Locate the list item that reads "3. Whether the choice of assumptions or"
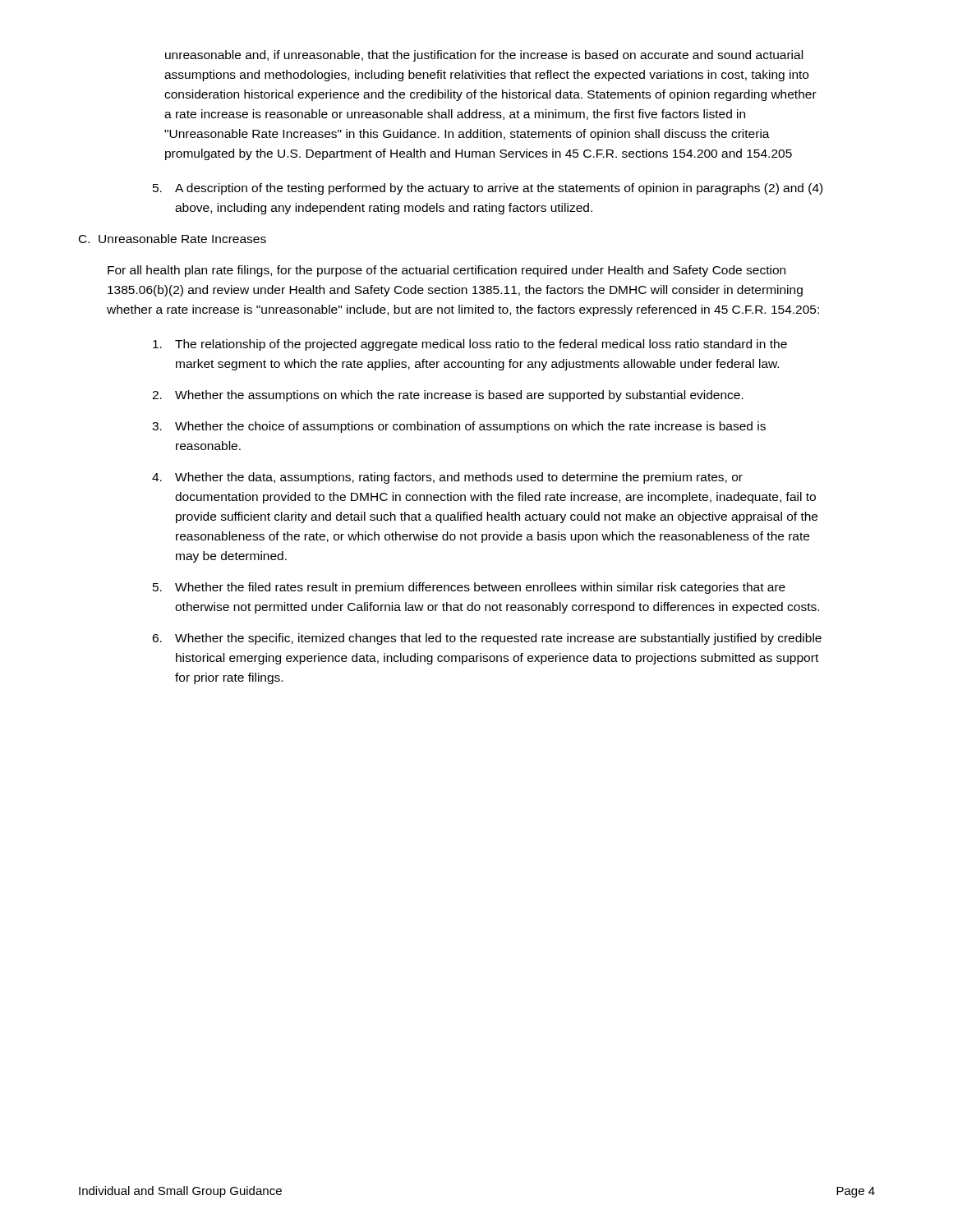This screenshot has width=953, height=1232. (x=489, y=436)
